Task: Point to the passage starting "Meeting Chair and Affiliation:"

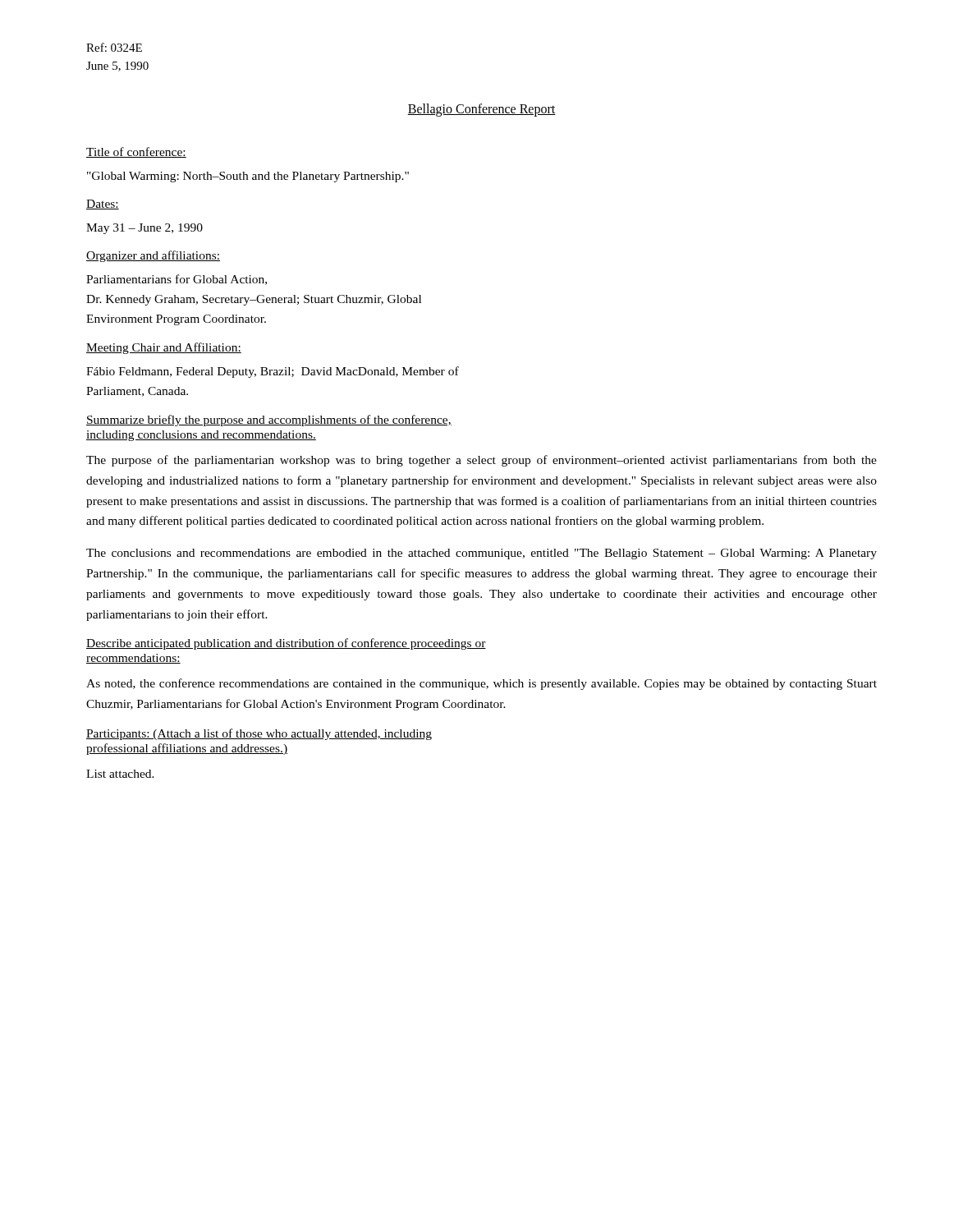Action: click(x=164, y=347)
